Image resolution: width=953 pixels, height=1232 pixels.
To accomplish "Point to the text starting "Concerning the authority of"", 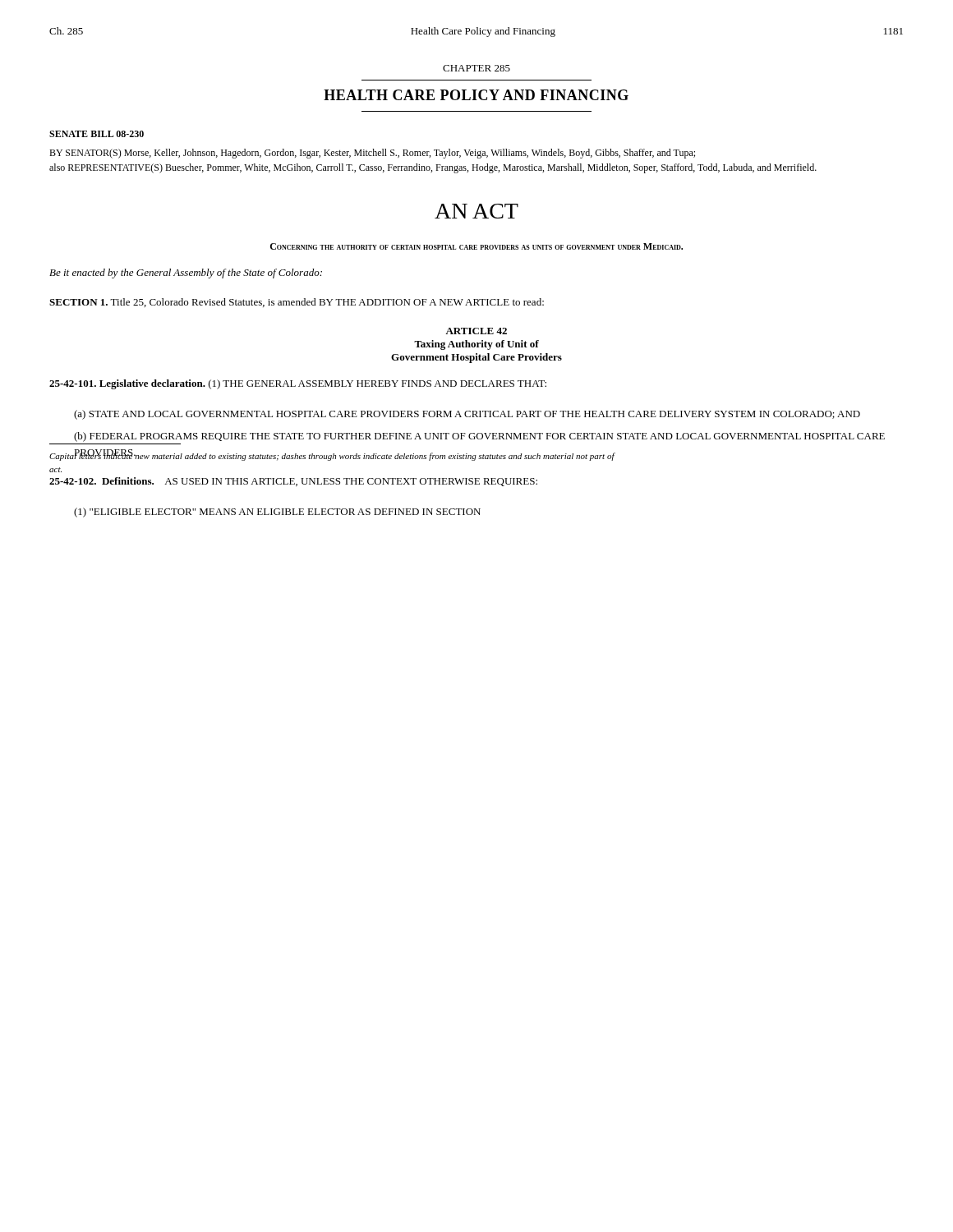I will 476,246.
